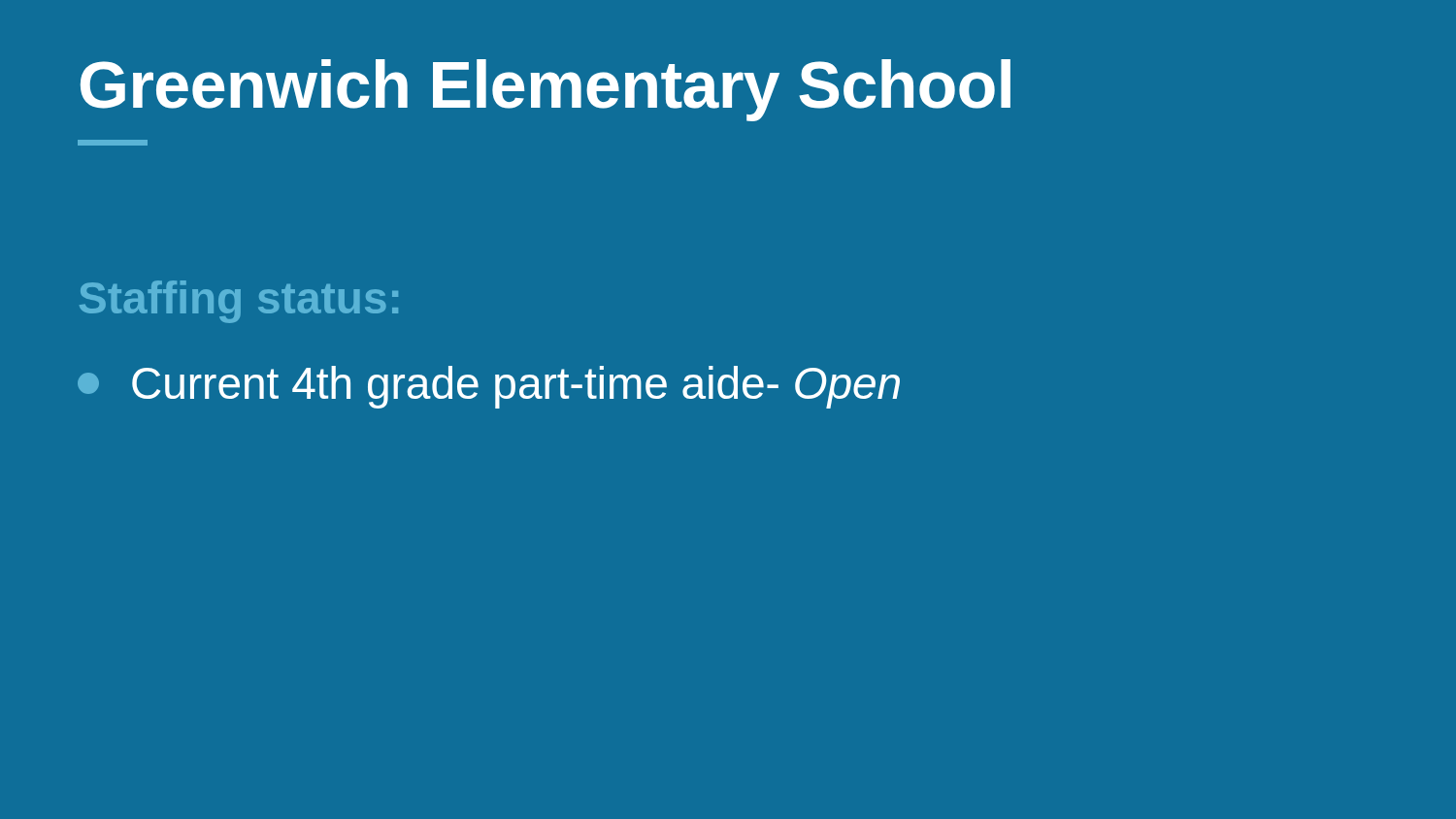1456x819 pixels.
Task: Find the title that says "Greenwich Elementary School"
Action: [546, 96]
